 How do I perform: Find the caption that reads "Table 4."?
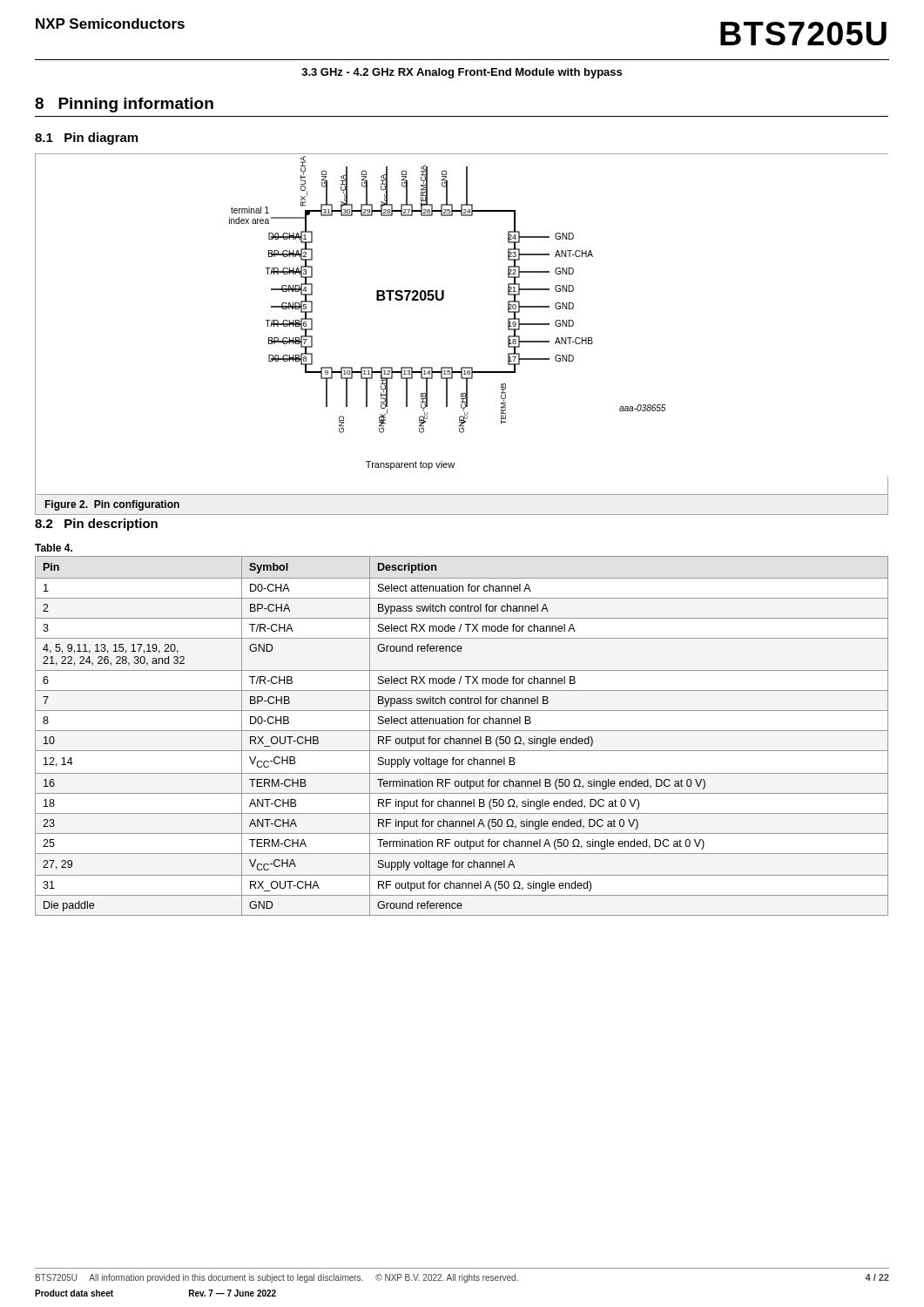tap(54, 548)
